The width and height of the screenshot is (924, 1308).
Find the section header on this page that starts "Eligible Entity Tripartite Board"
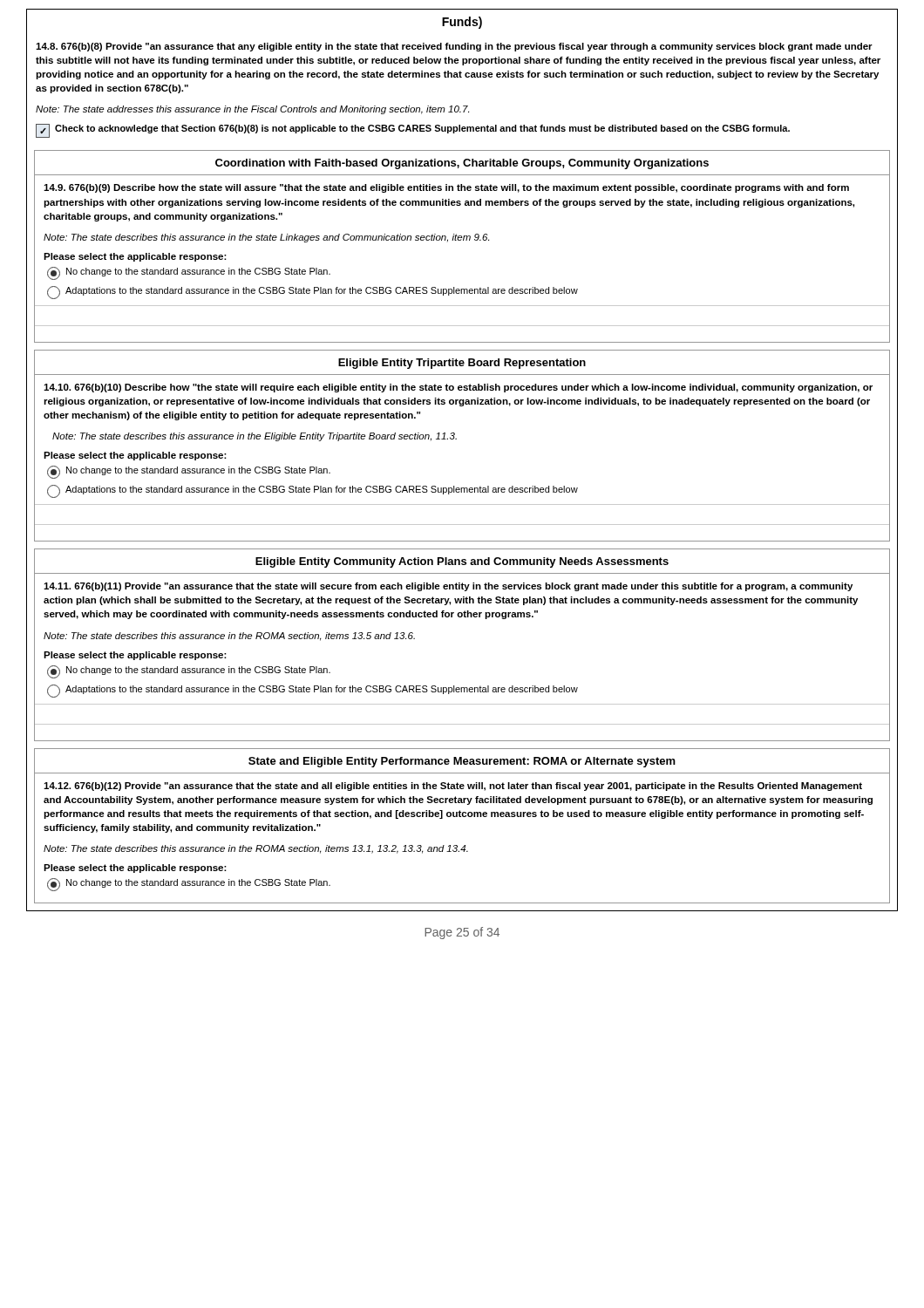tap(462, 362)
